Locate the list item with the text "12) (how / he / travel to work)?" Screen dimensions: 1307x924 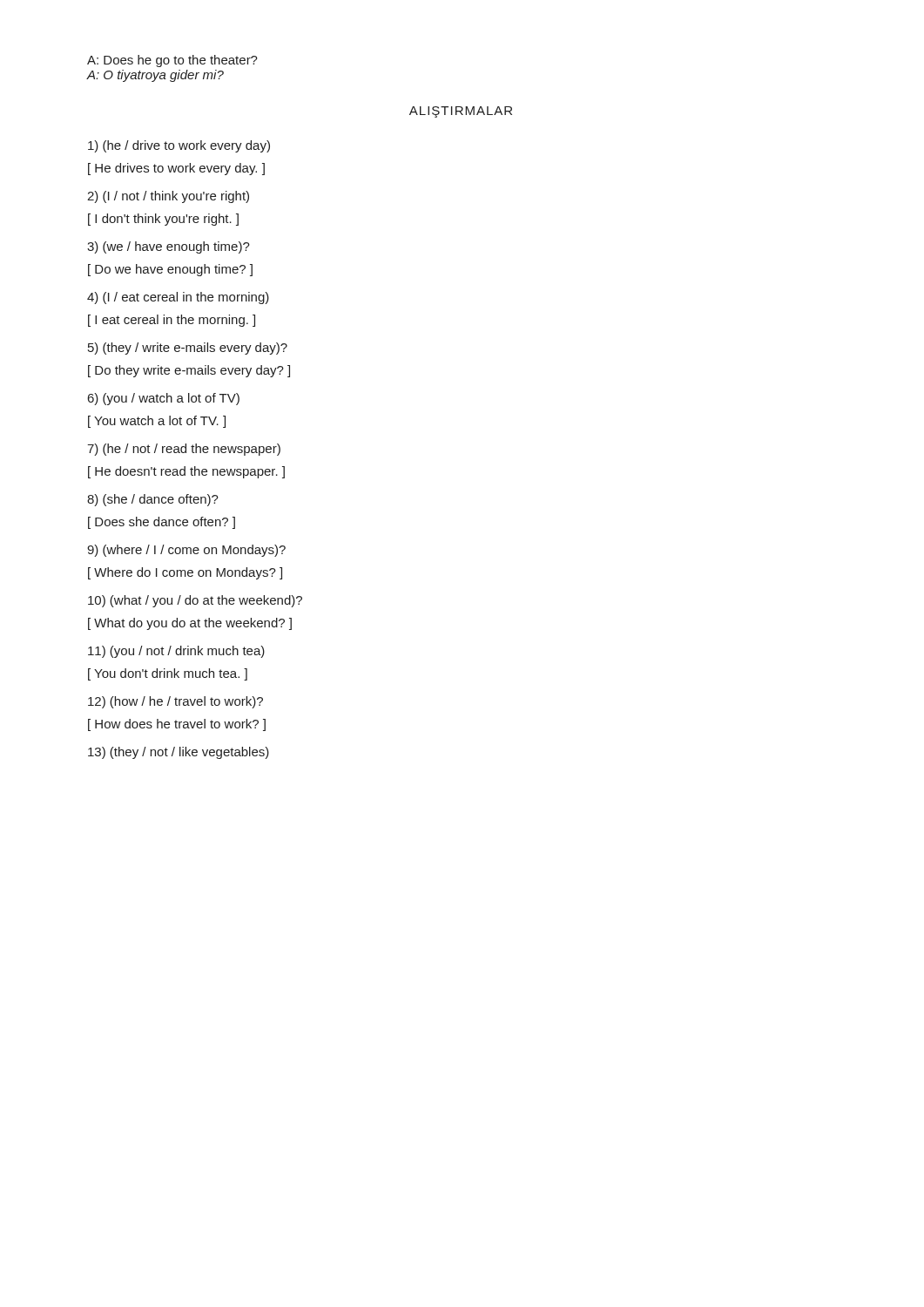(175, 701)
